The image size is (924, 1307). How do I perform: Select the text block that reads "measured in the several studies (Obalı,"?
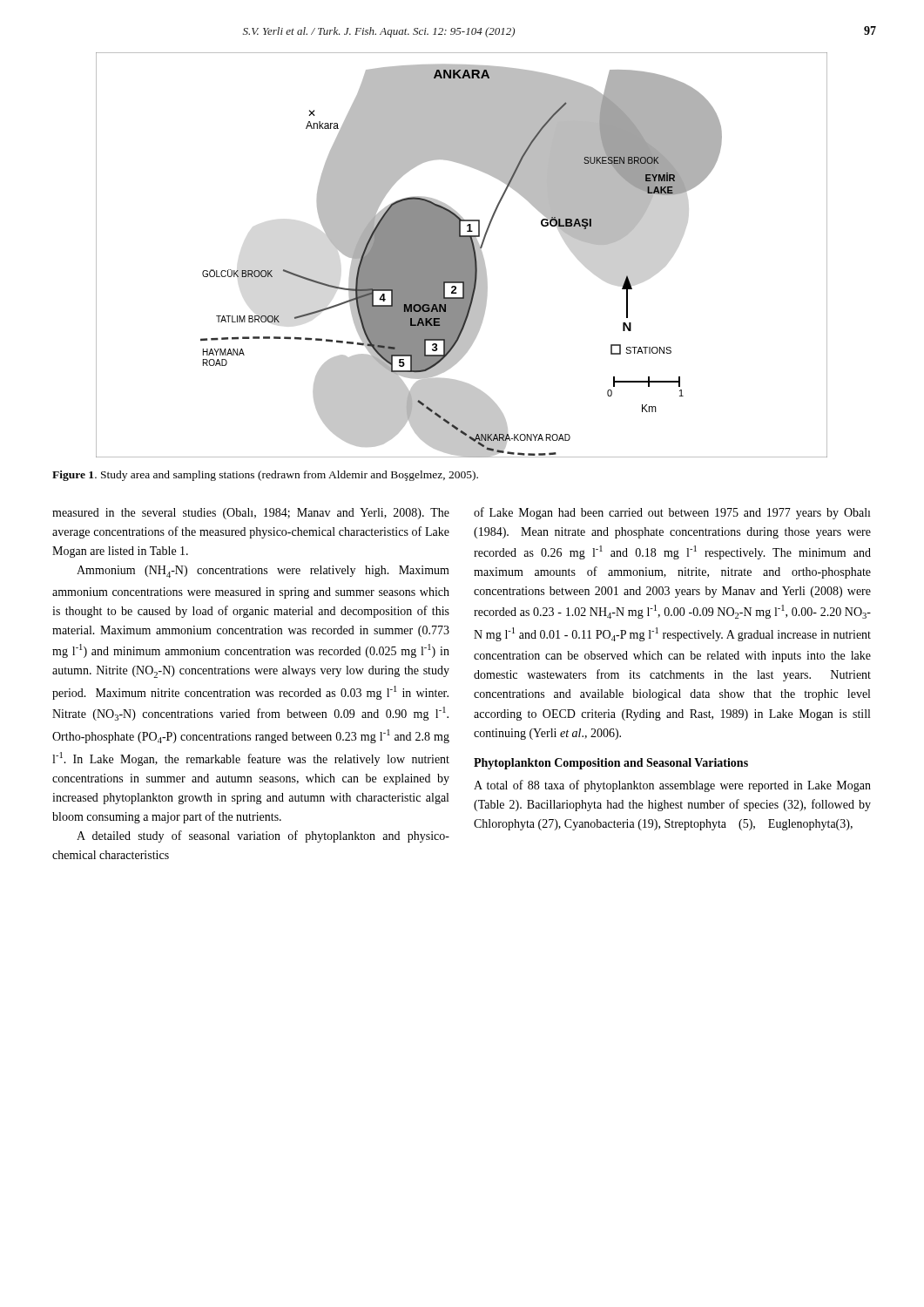251,685
